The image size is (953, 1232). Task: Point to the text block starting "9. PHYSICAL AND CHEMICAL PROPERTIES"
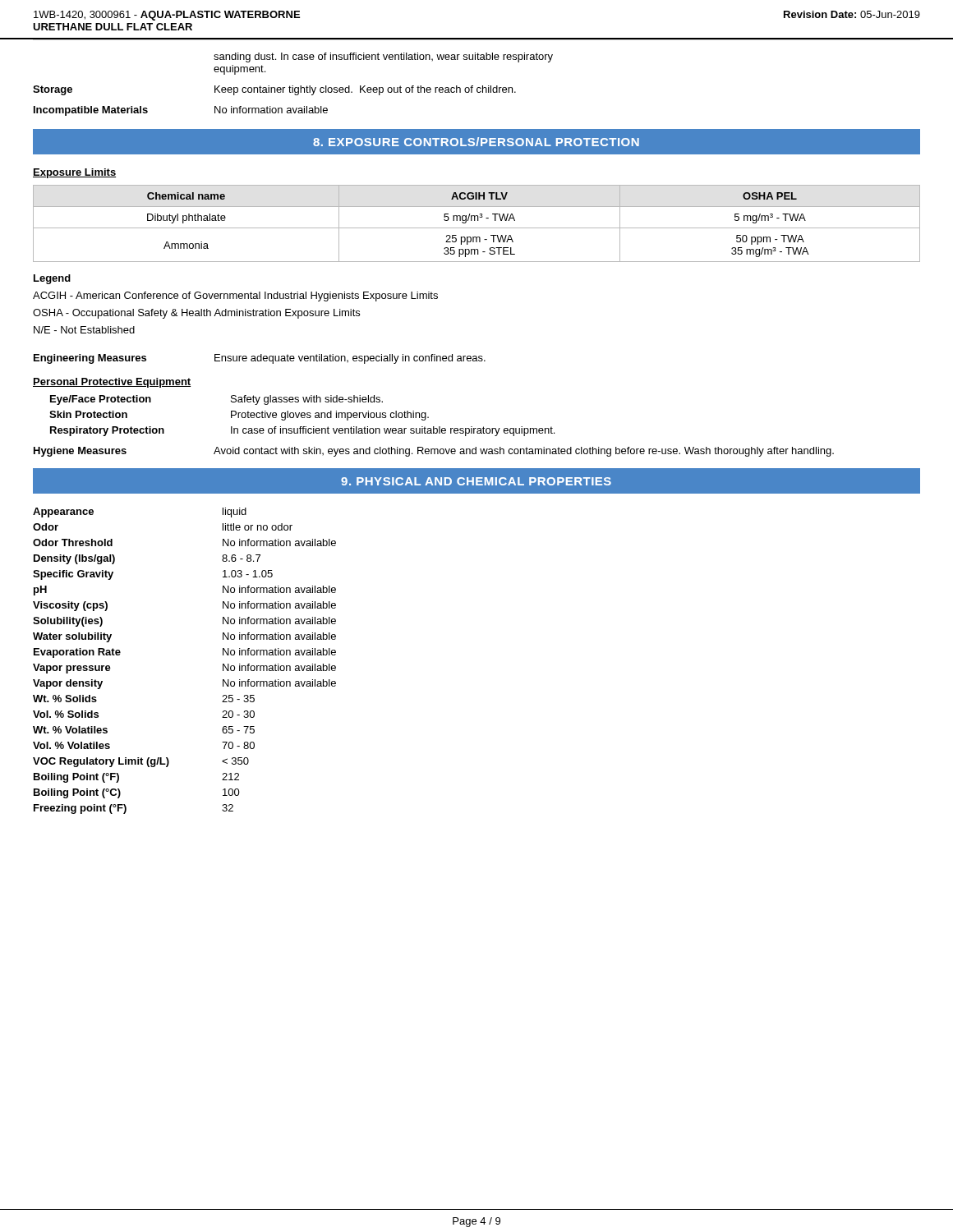(x=476, y=481)
